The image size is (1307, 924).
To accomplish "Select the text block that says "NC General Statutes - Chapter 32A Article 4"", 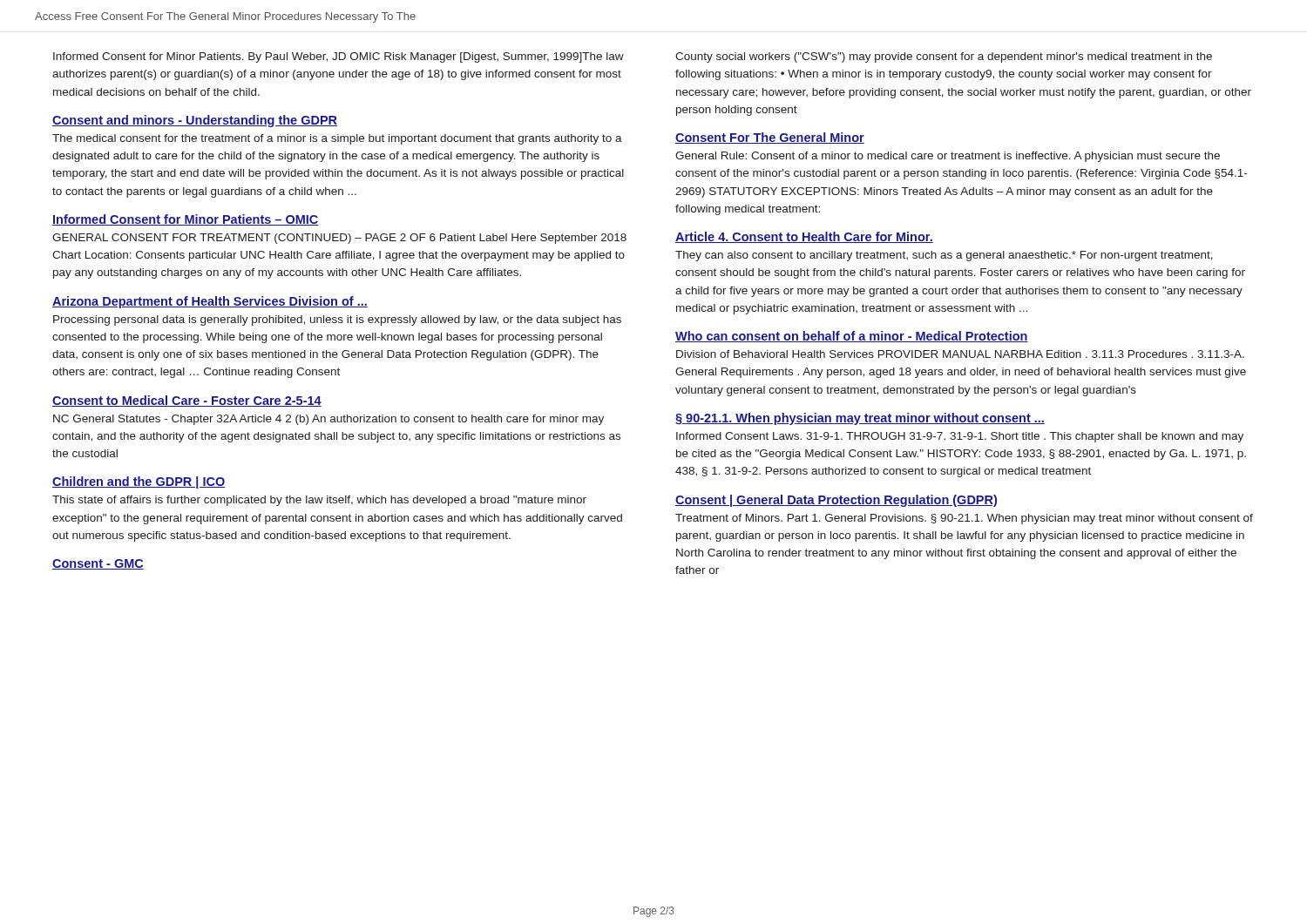I will click(x=342, y=436).
